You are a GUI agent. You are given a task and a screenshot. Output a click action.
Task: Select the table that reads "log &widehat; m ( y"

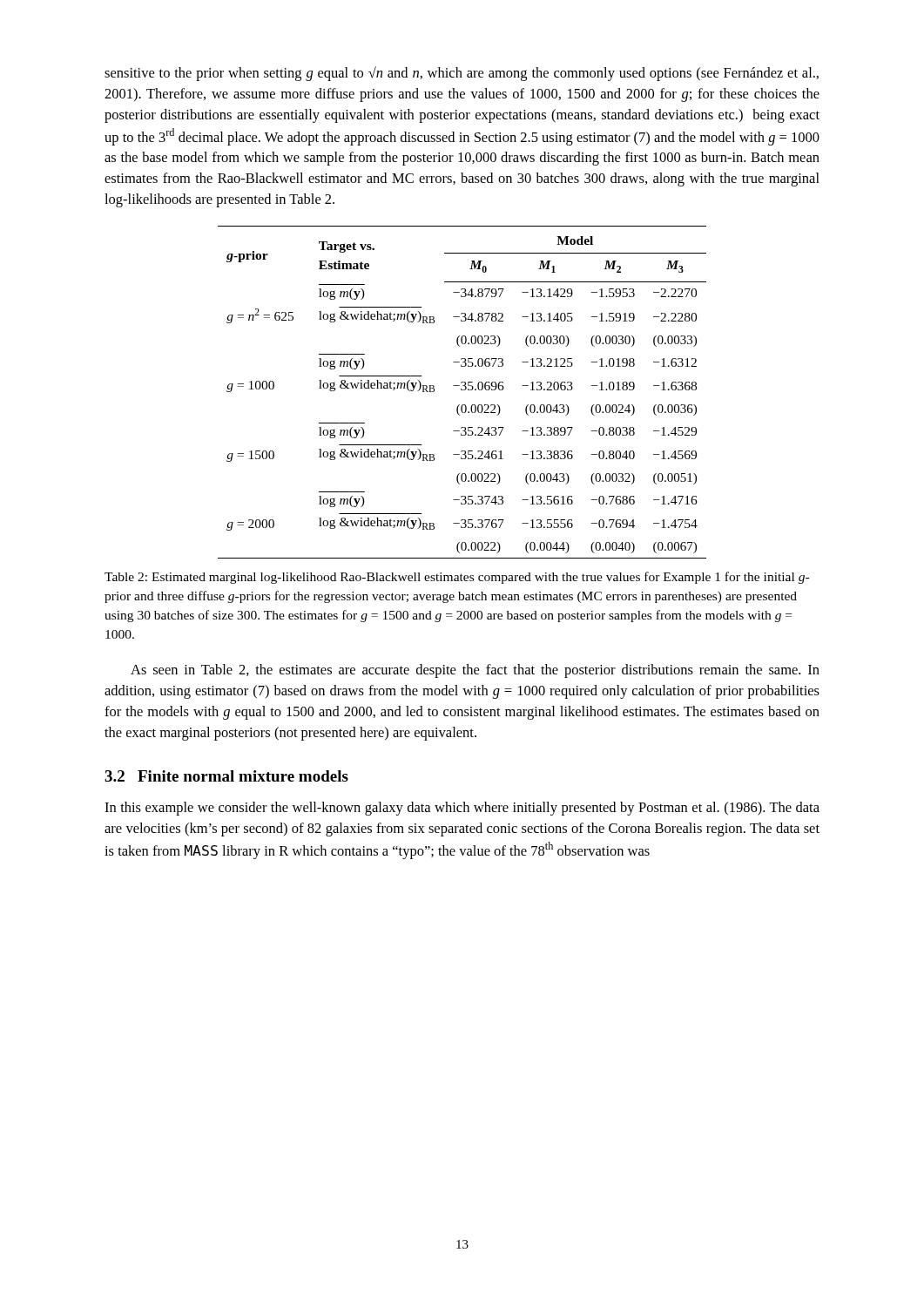point(462,392)
